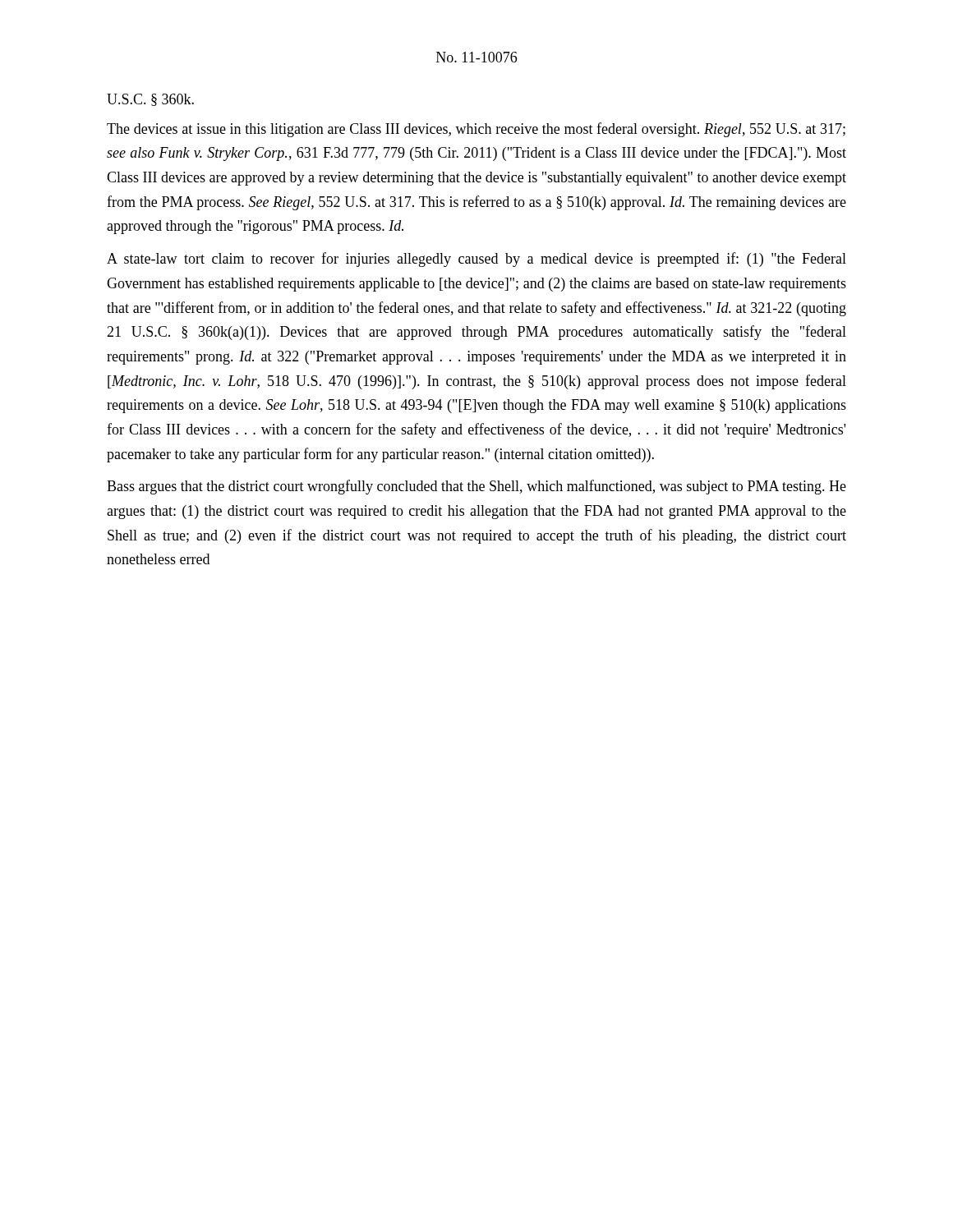Image resolution: width=953 pixels, height=1232 pixels.
Task: Find the text block with the text "A state-law tort claim to recover for"
Action: point(476,357)
